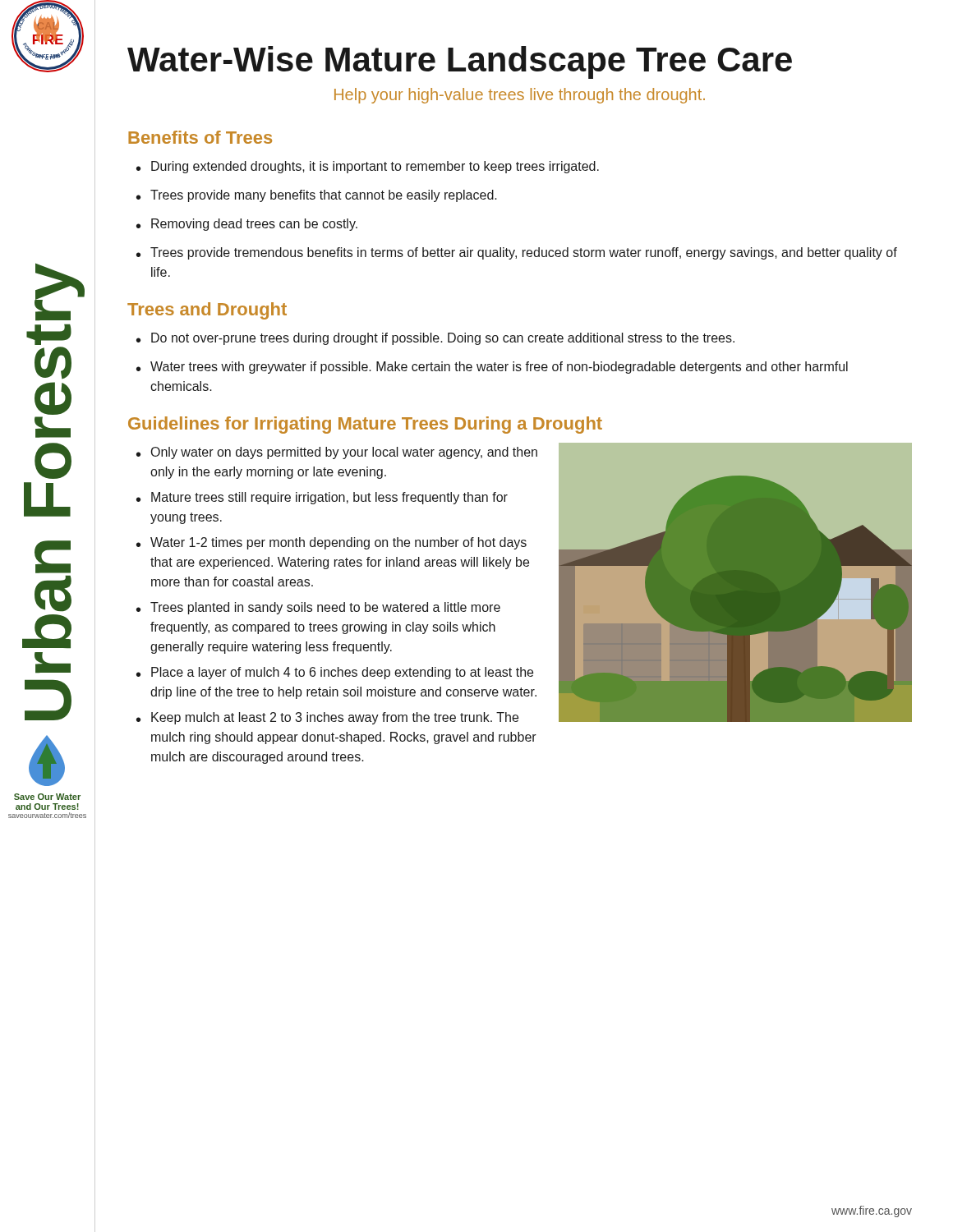Select the section header that says "Trees and Drought"
Viewport: 953px width, 1232px height.
point(207,311)
